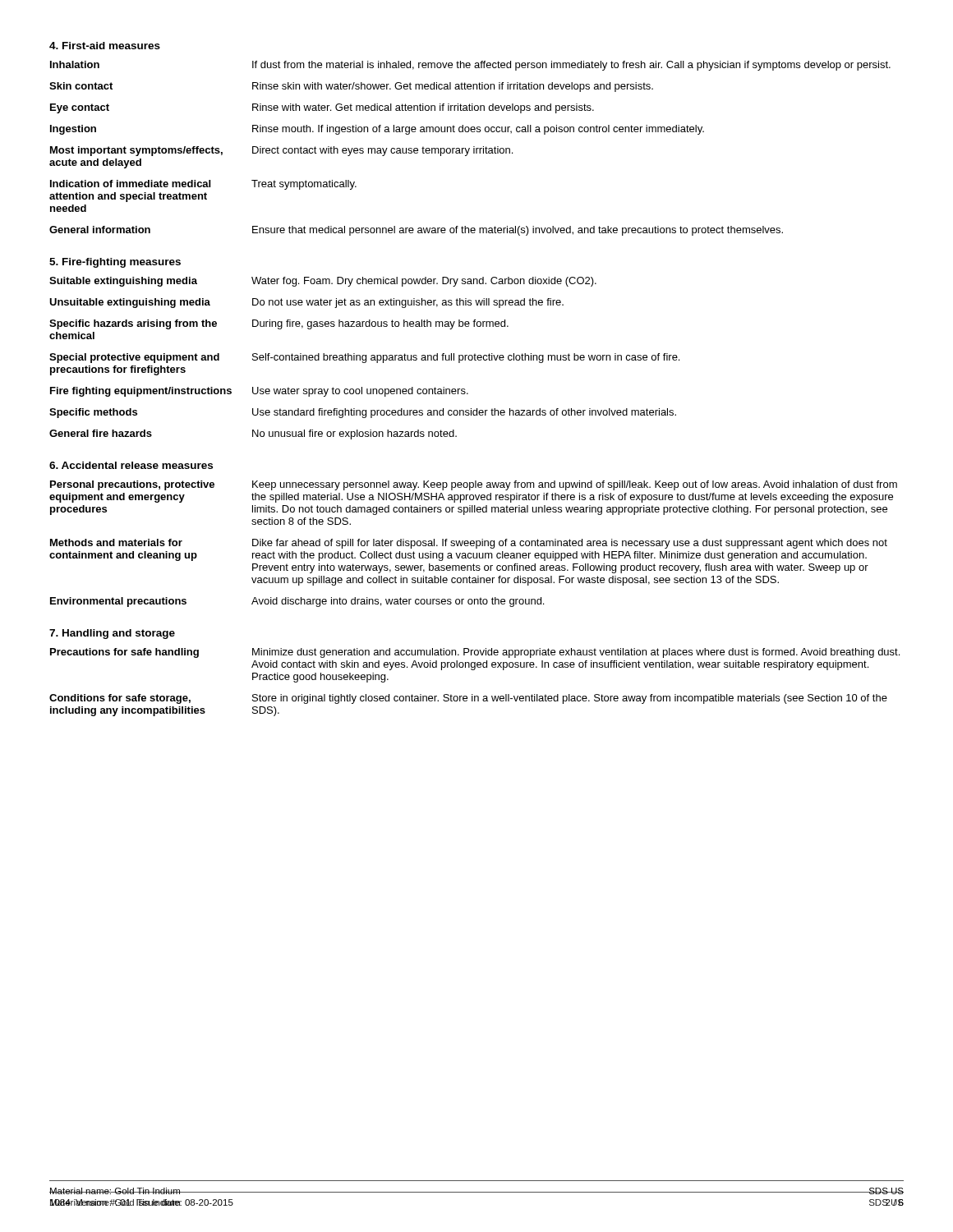The height and width of the screenshot is (1232, 953).
Task: Click on the text block starting "Fire fighting equipment/instructions Use water spray to"
Action: pos(476,393)
